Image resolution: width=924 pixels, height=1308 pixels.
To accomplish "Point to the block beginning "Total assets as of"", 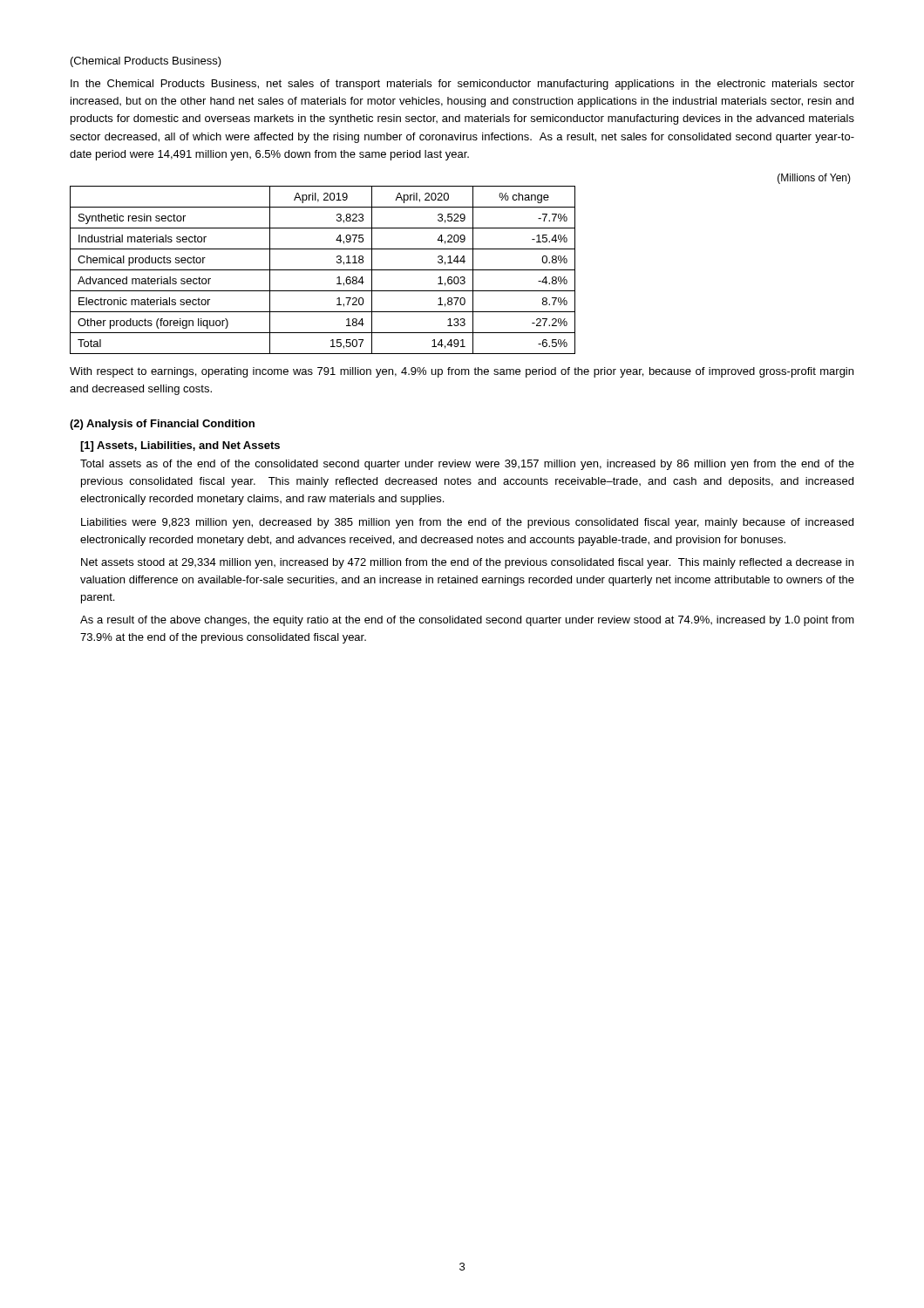I will (x=467, y=481).
